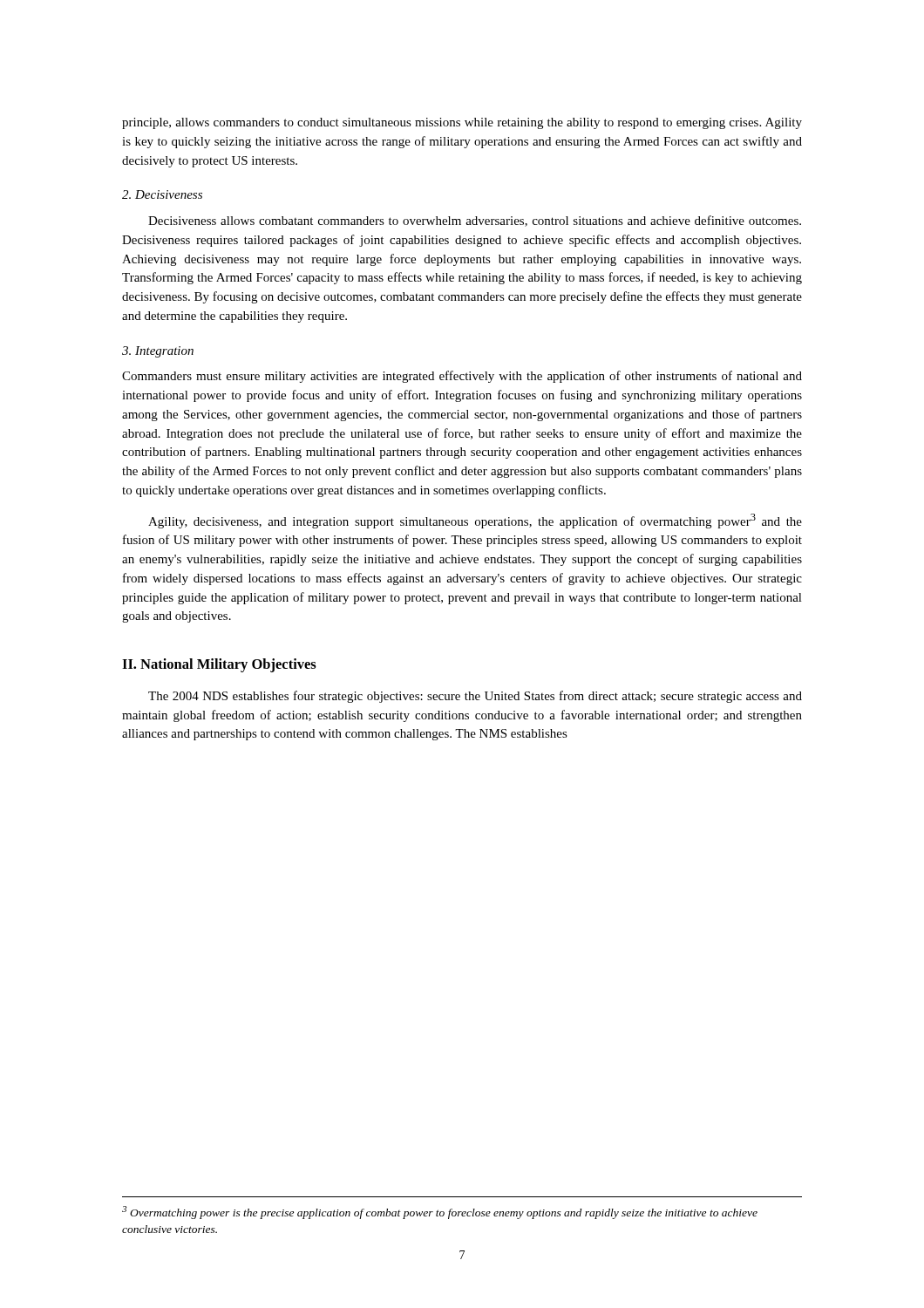Find the section header containing "3. Integration"
Image resolution: width=924 pixels, height=1308 pixels.
(x=158, y=350)
